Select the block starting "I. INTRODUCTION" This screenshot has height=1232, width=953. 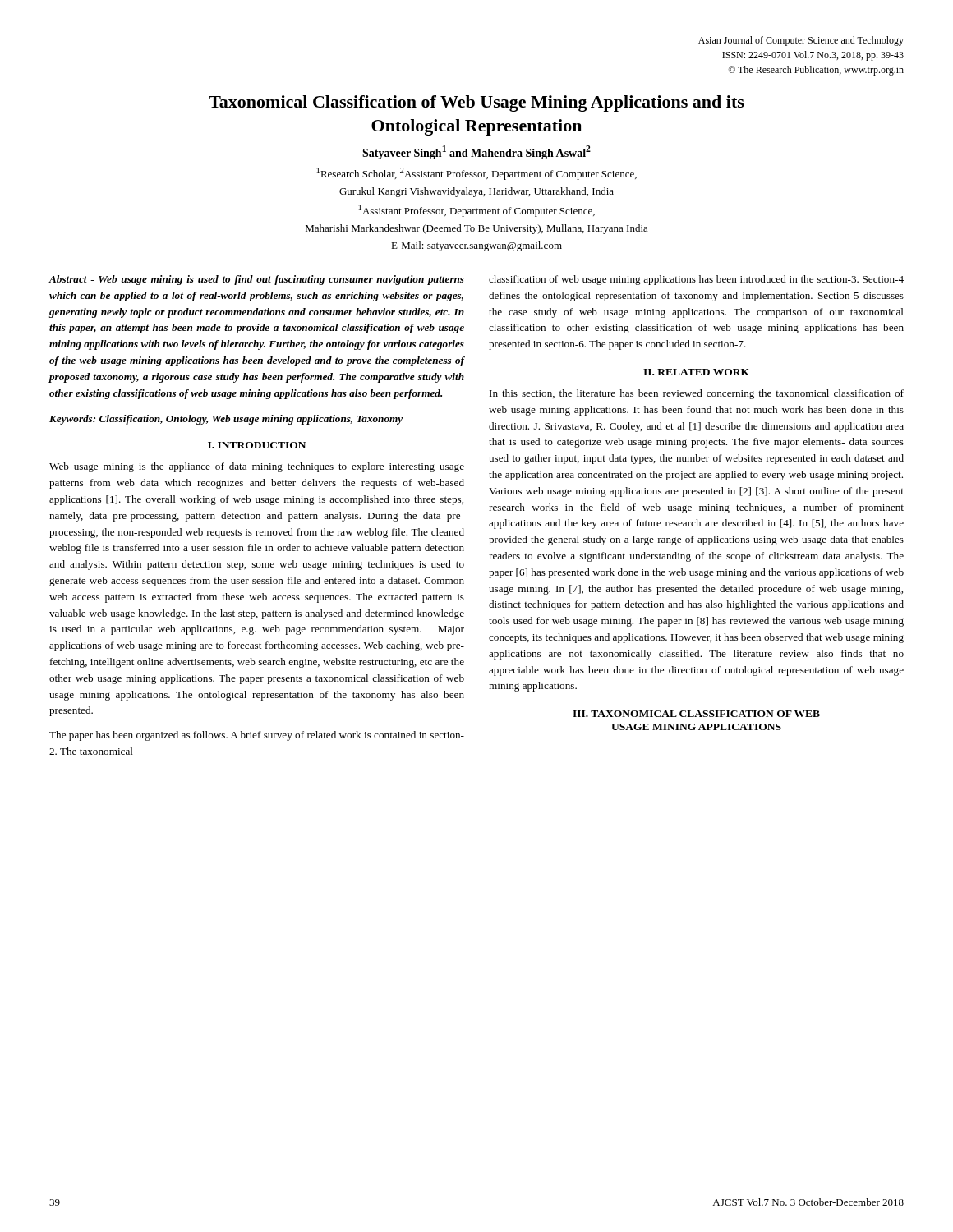[x=257, y=445]
